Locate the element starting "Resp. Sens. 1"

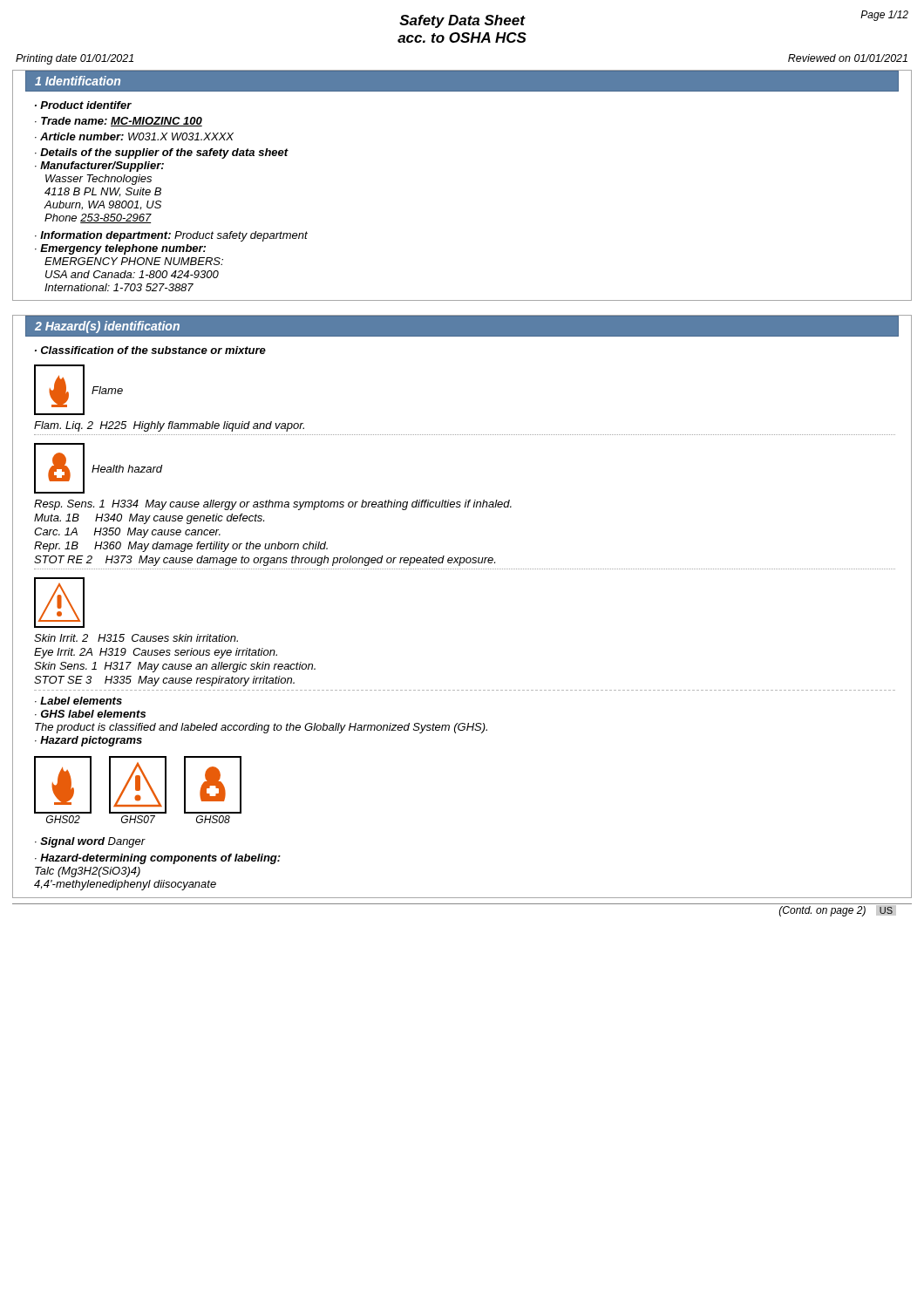pyautogui.click(x=273, y=505)
